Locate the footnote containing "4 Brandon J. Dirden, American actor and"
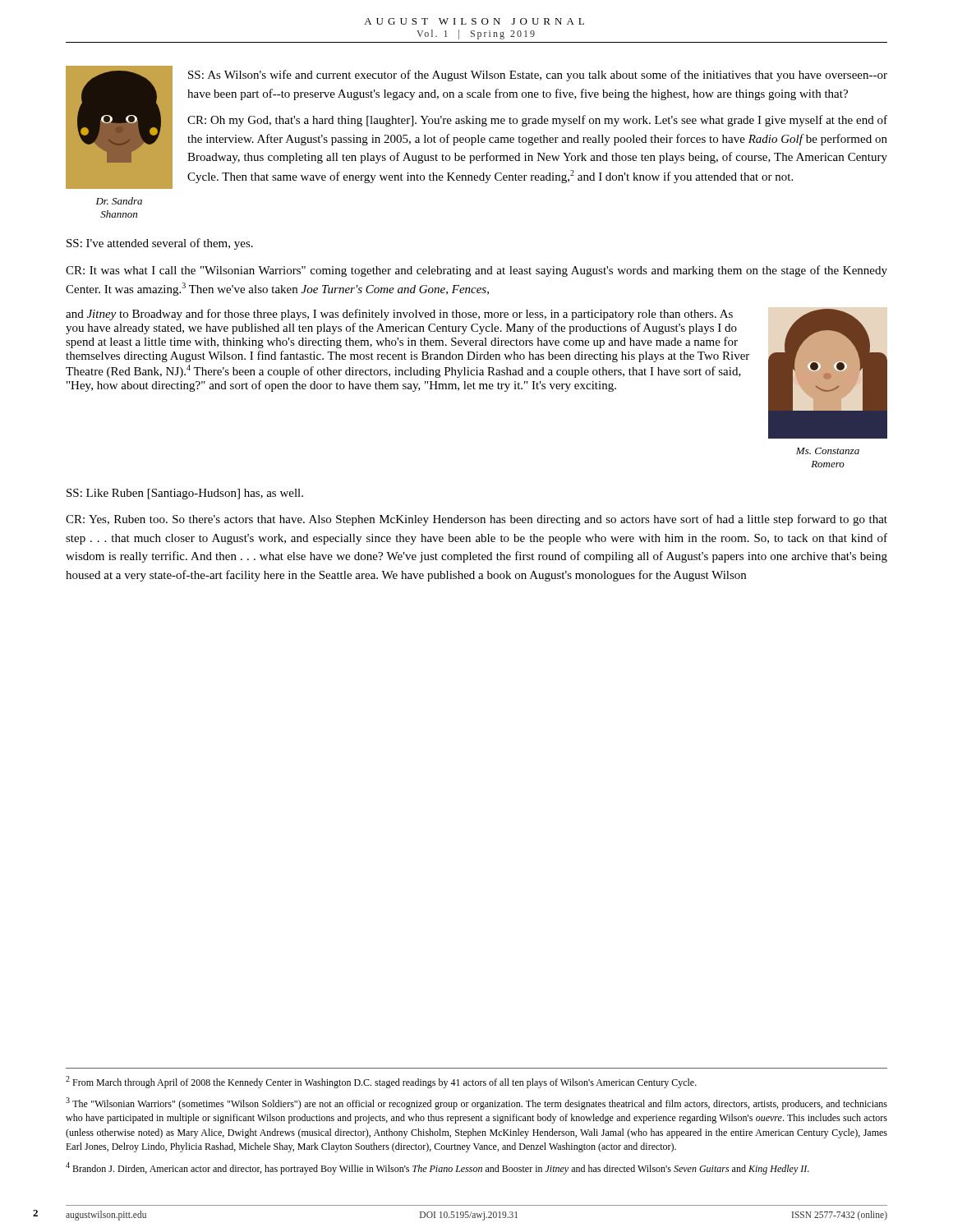The image size is (953, 1232). tap(438, 1167)
